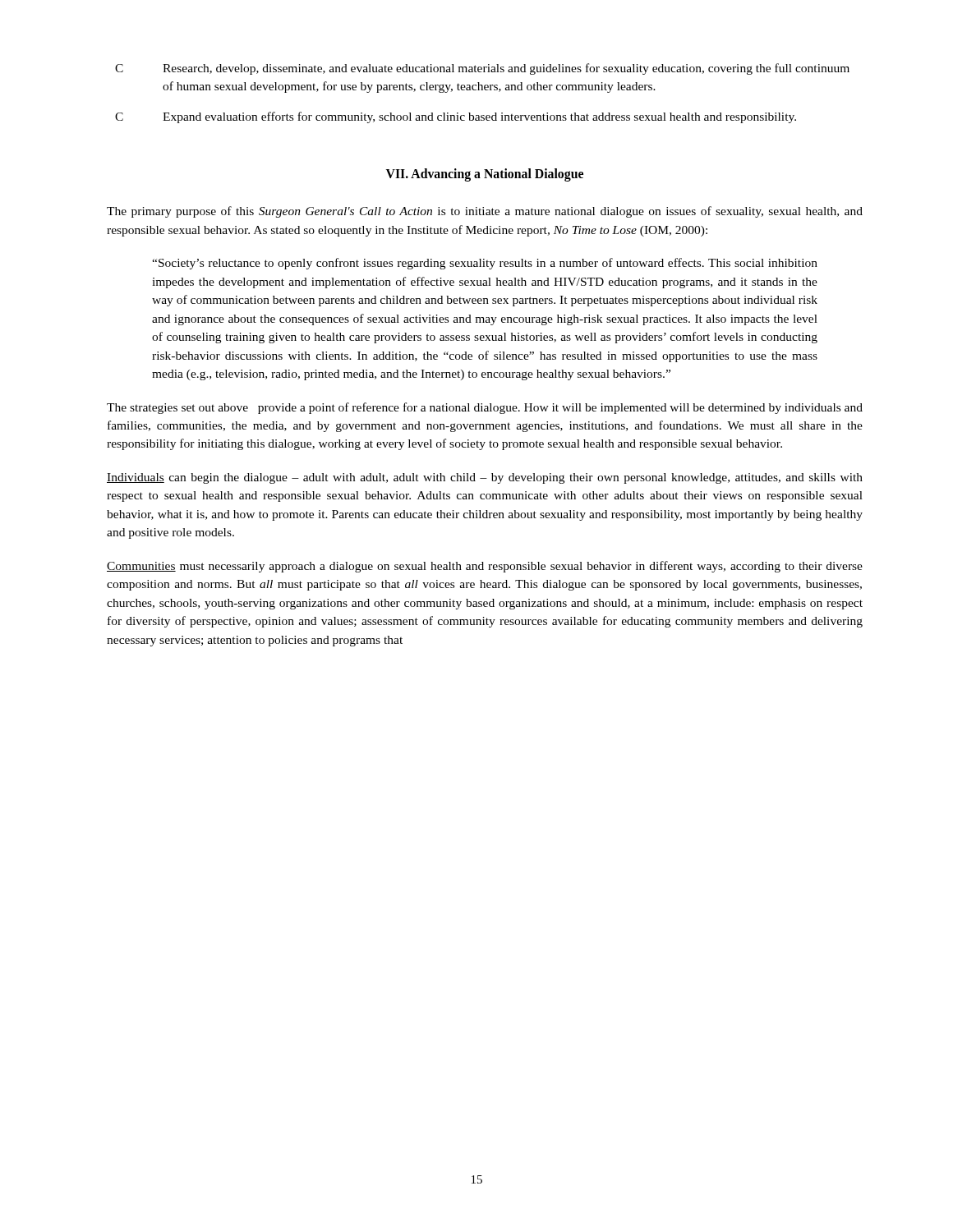Select the list item with the text "C Expand evaluation efforts for community, school and"

(x=485, y=117)
